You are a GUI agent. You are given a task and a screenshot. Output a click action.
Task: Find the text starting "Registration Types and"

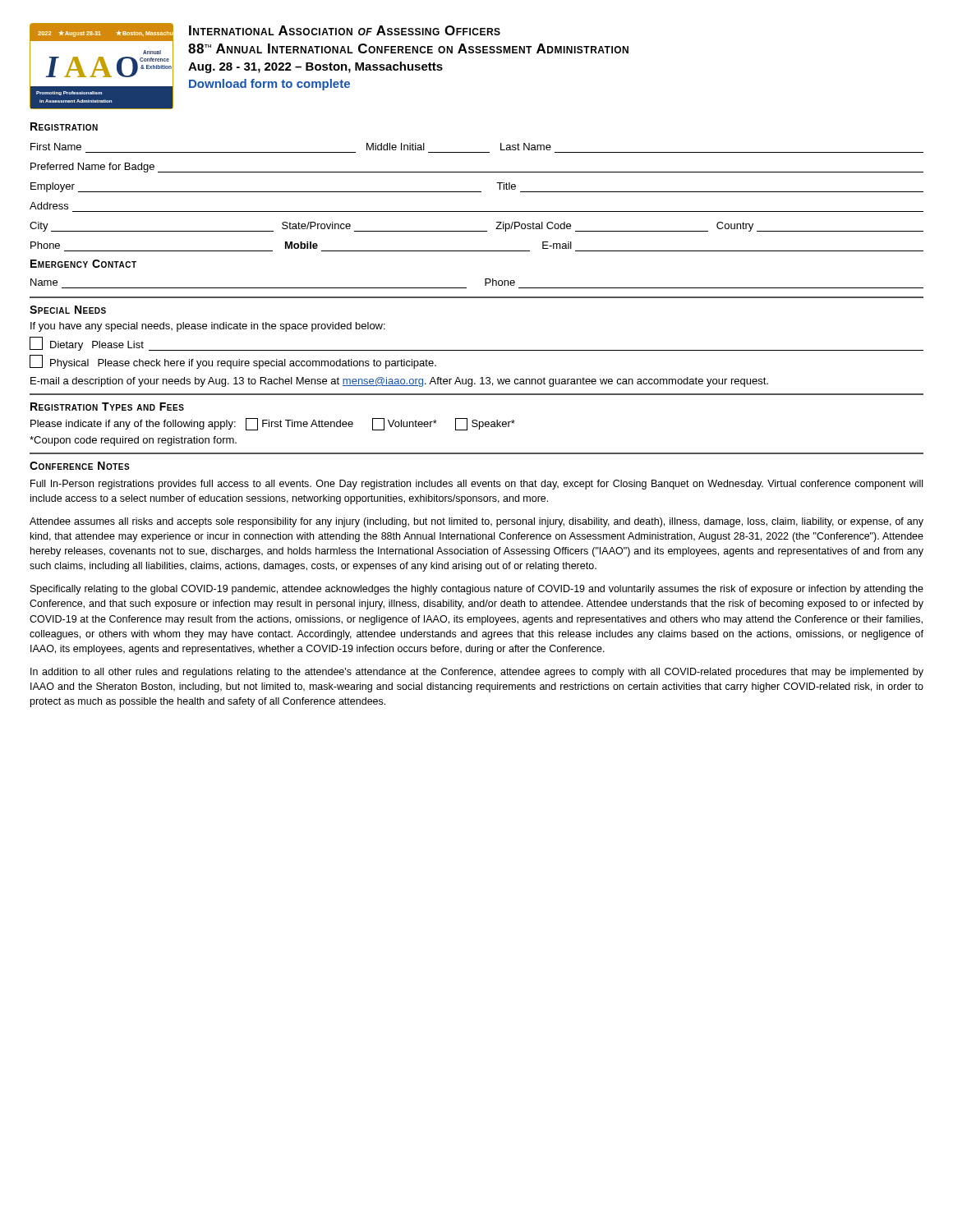107,407
